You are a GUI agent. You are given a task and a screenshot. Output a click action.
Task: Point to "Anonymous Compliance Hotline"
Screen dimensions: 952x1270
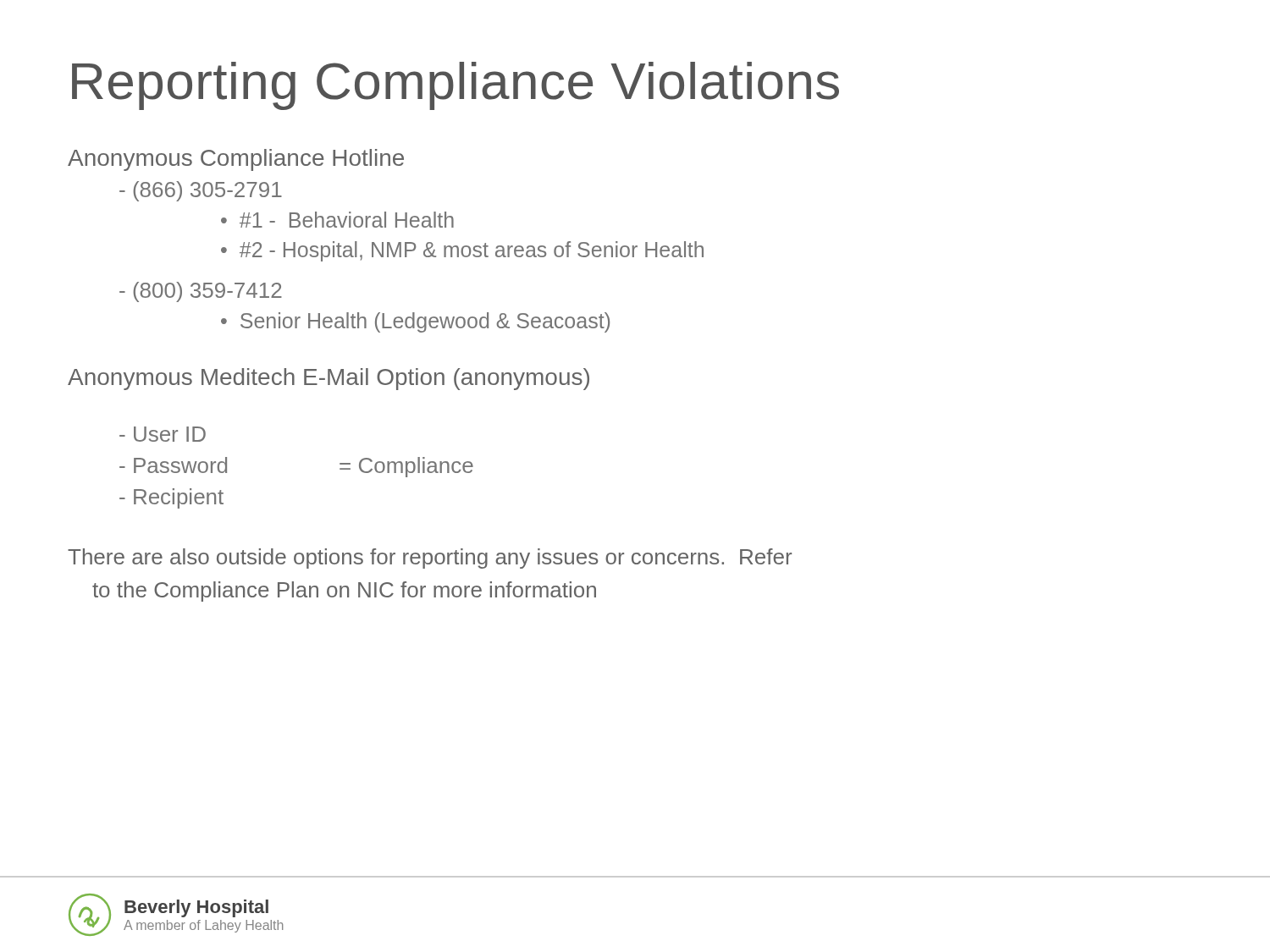coord(236,158)
